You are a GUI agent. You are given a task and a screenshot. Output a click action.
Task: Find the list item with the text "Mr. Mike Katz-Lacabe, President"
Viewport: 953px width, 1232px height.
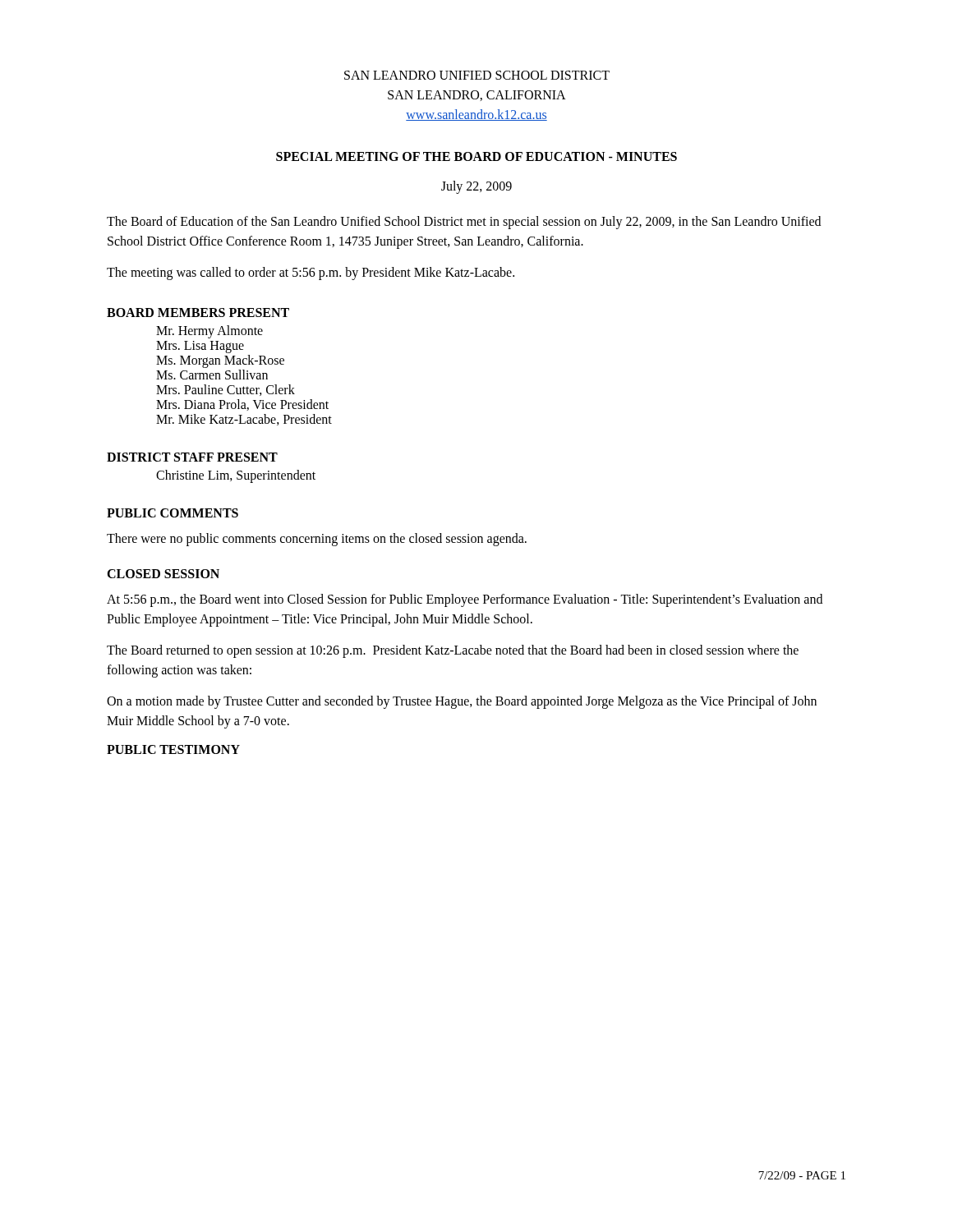point(244,419)
